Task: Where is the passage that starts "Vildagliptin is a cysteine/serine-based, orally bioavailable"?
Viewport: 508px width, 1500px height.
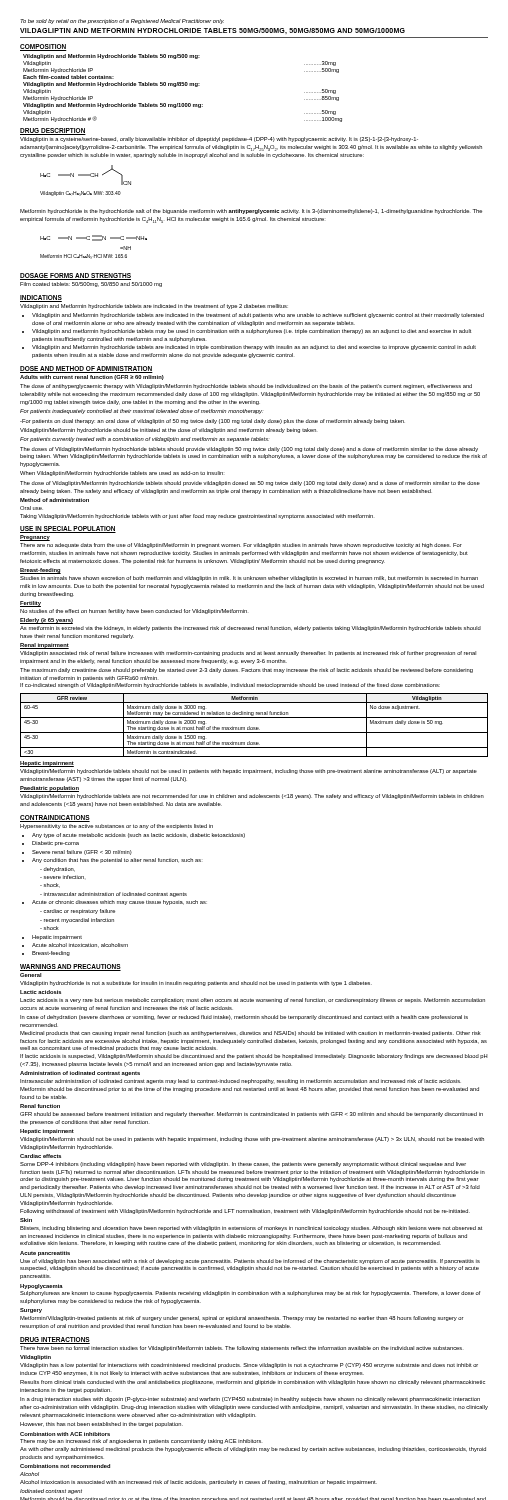Action: click(254, 148)
